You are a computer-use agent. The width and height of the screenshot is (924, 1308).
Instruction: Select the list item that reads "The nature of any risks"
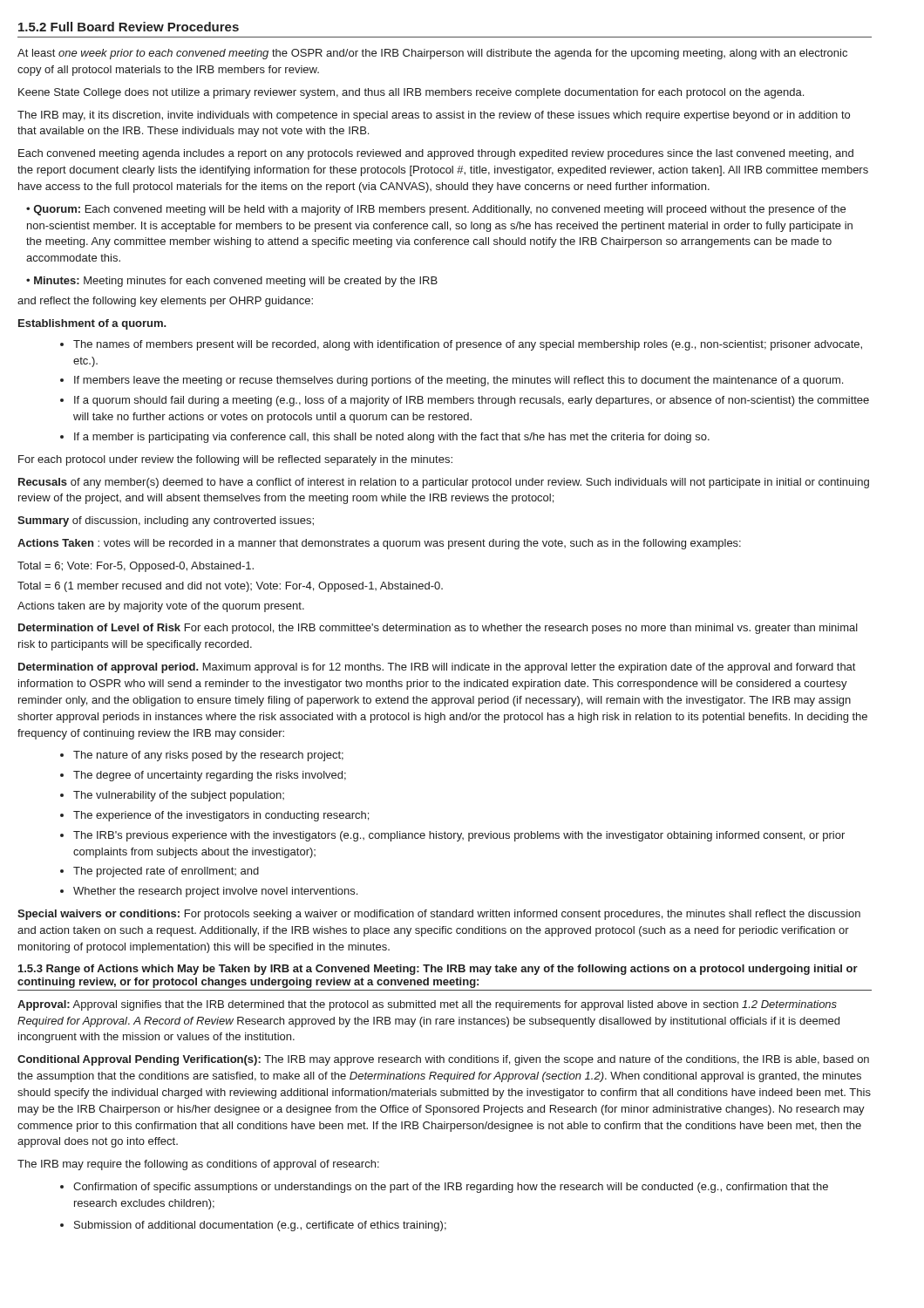coord(209,755)
